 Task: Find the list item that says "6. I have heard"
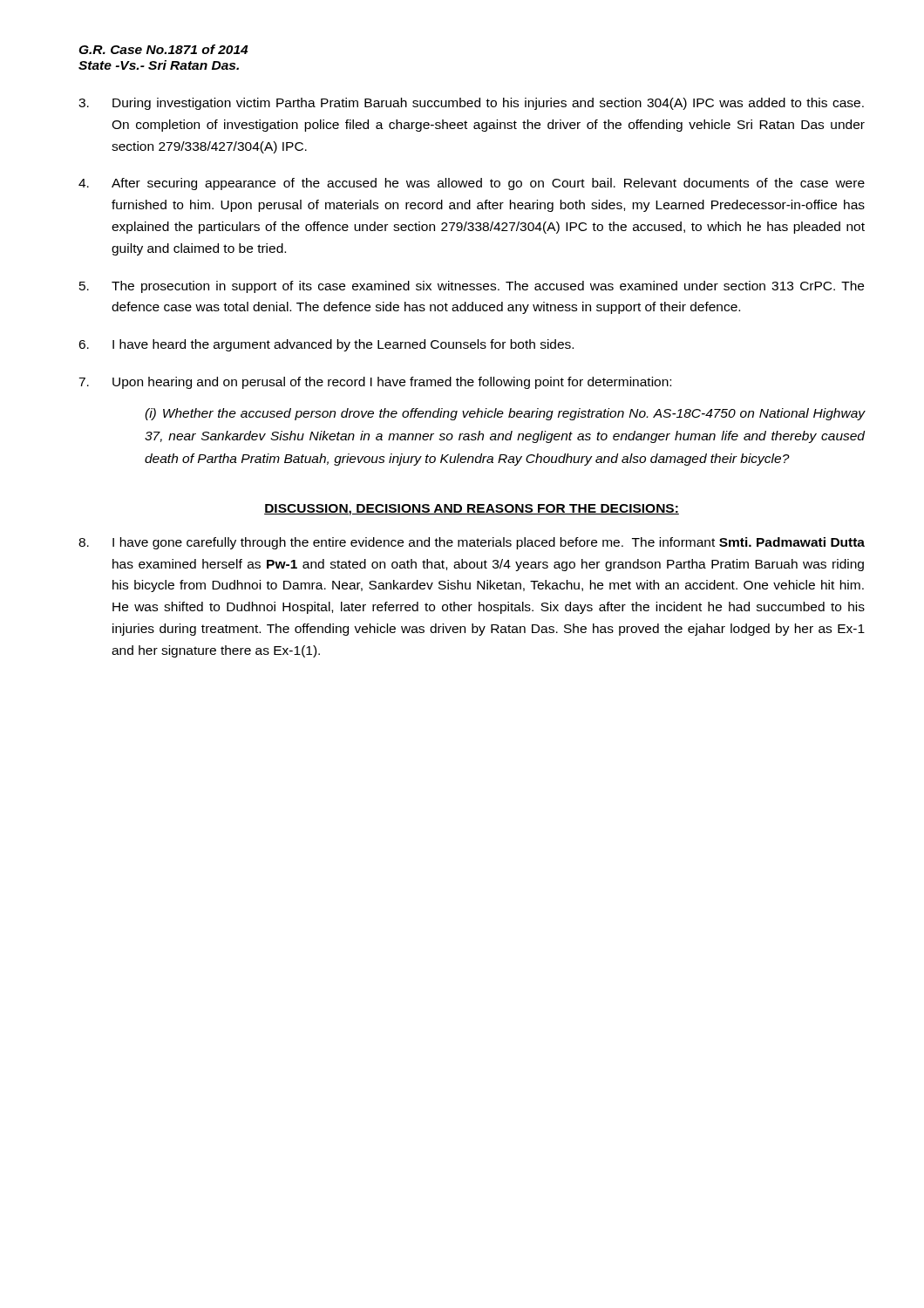(472, 345)
